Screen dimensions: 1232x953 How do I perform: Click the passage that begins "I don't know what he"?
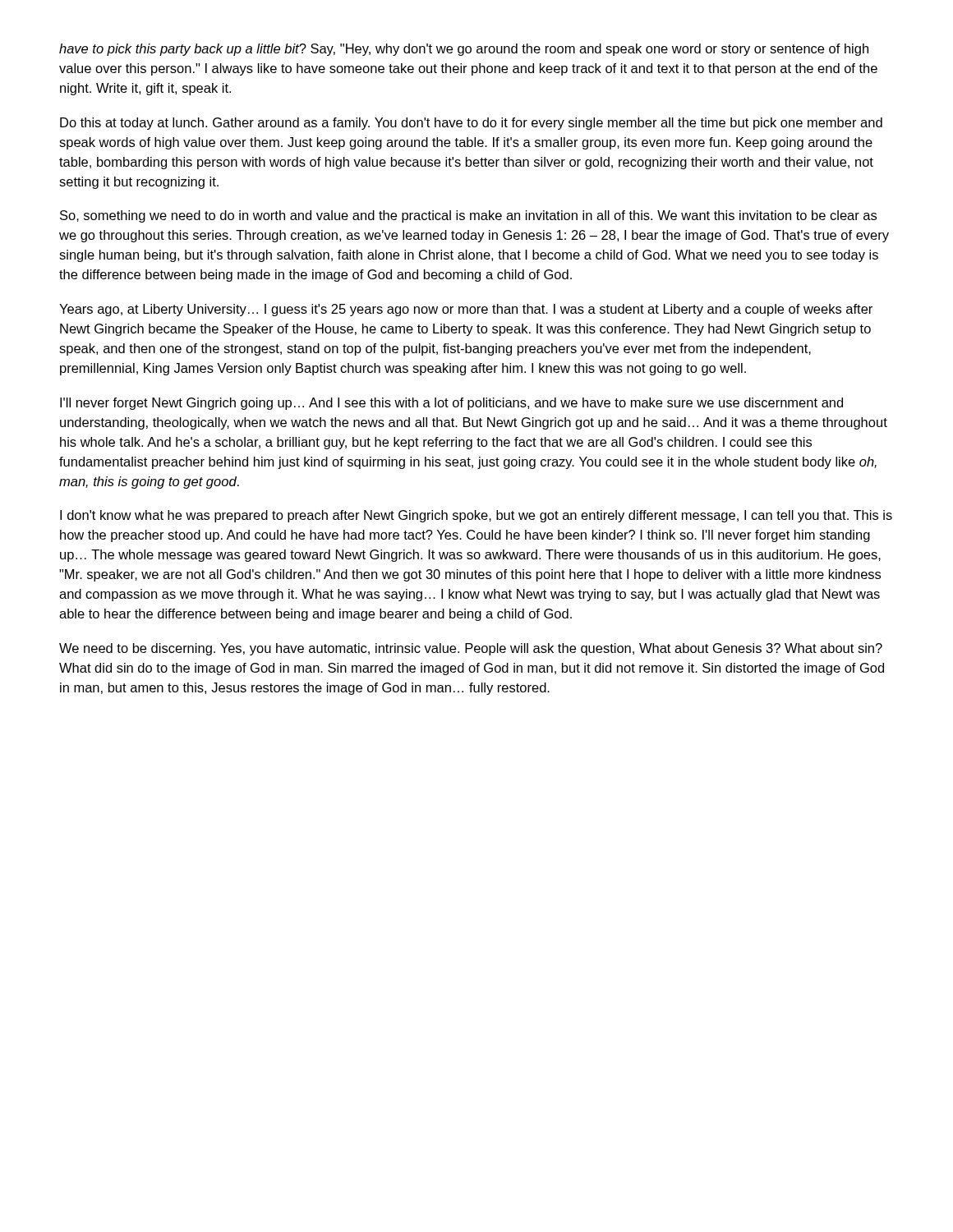click(x=476, y=564)
